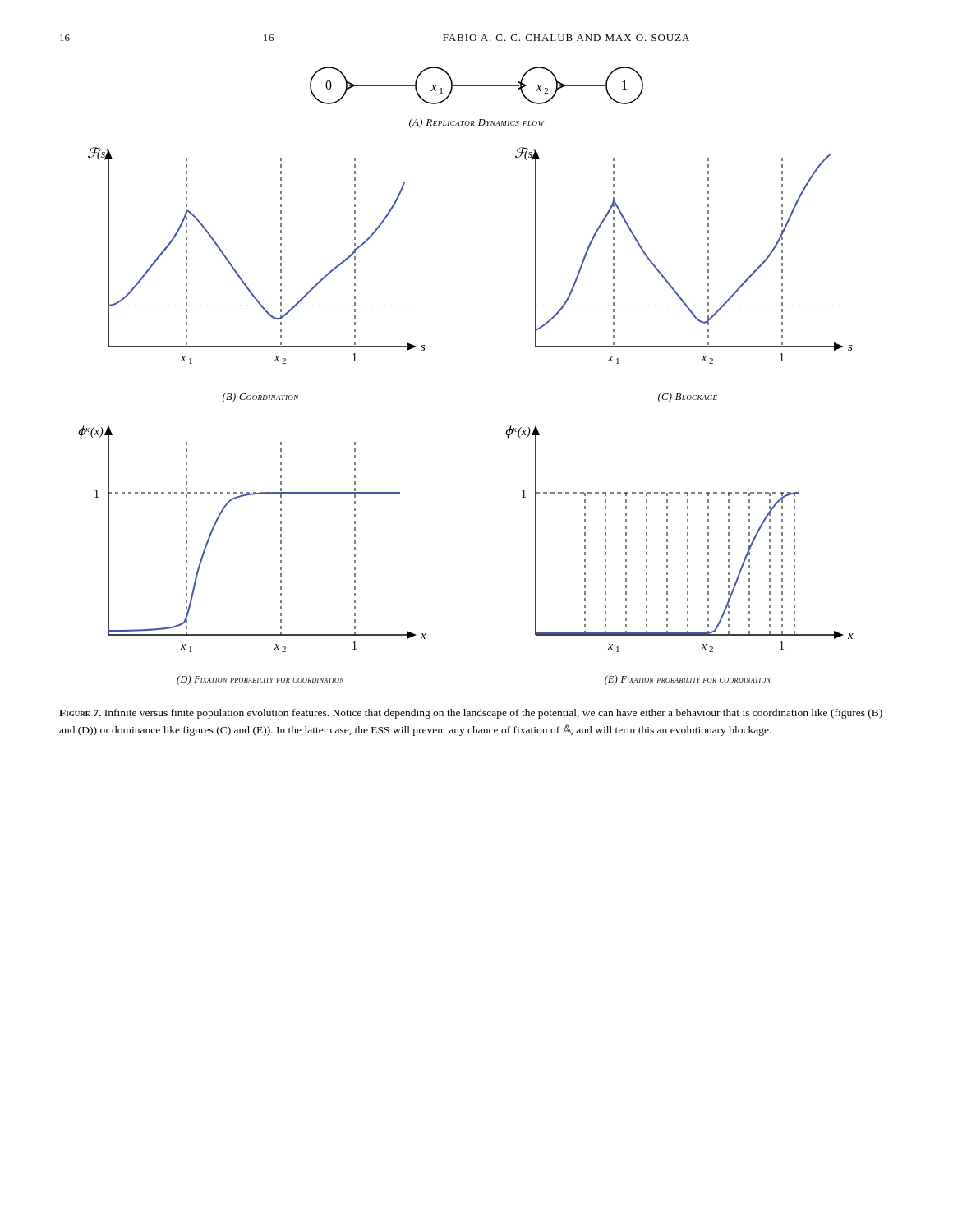
Task: Point to the passage starting "(D) Fixation probability"
Action: tap(260, 679)
